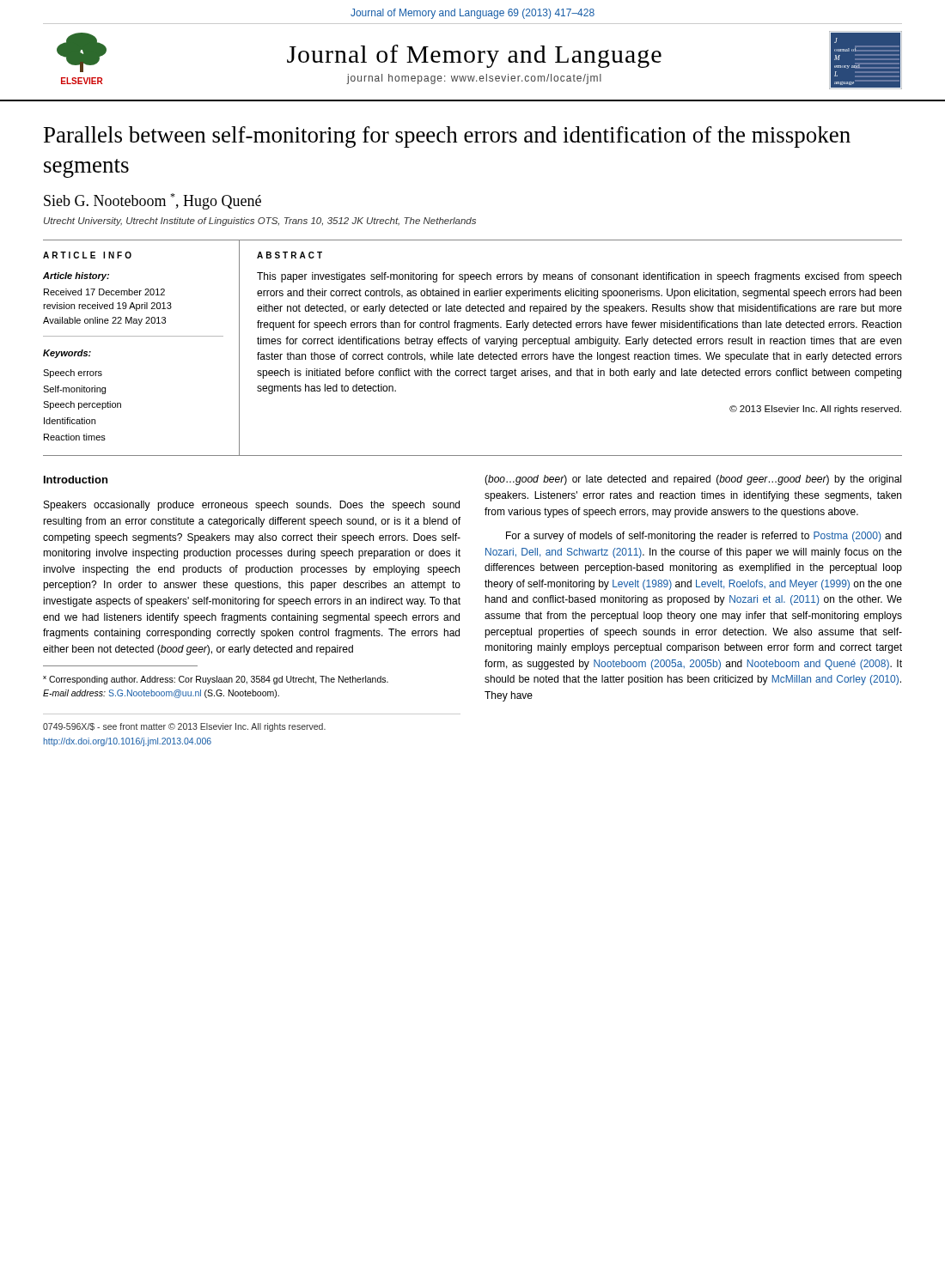945x1288 pixels.
Task: Select the text block with the text "This paper investigates self-monitoring for speech errors by"
Action: click(579, 332)
